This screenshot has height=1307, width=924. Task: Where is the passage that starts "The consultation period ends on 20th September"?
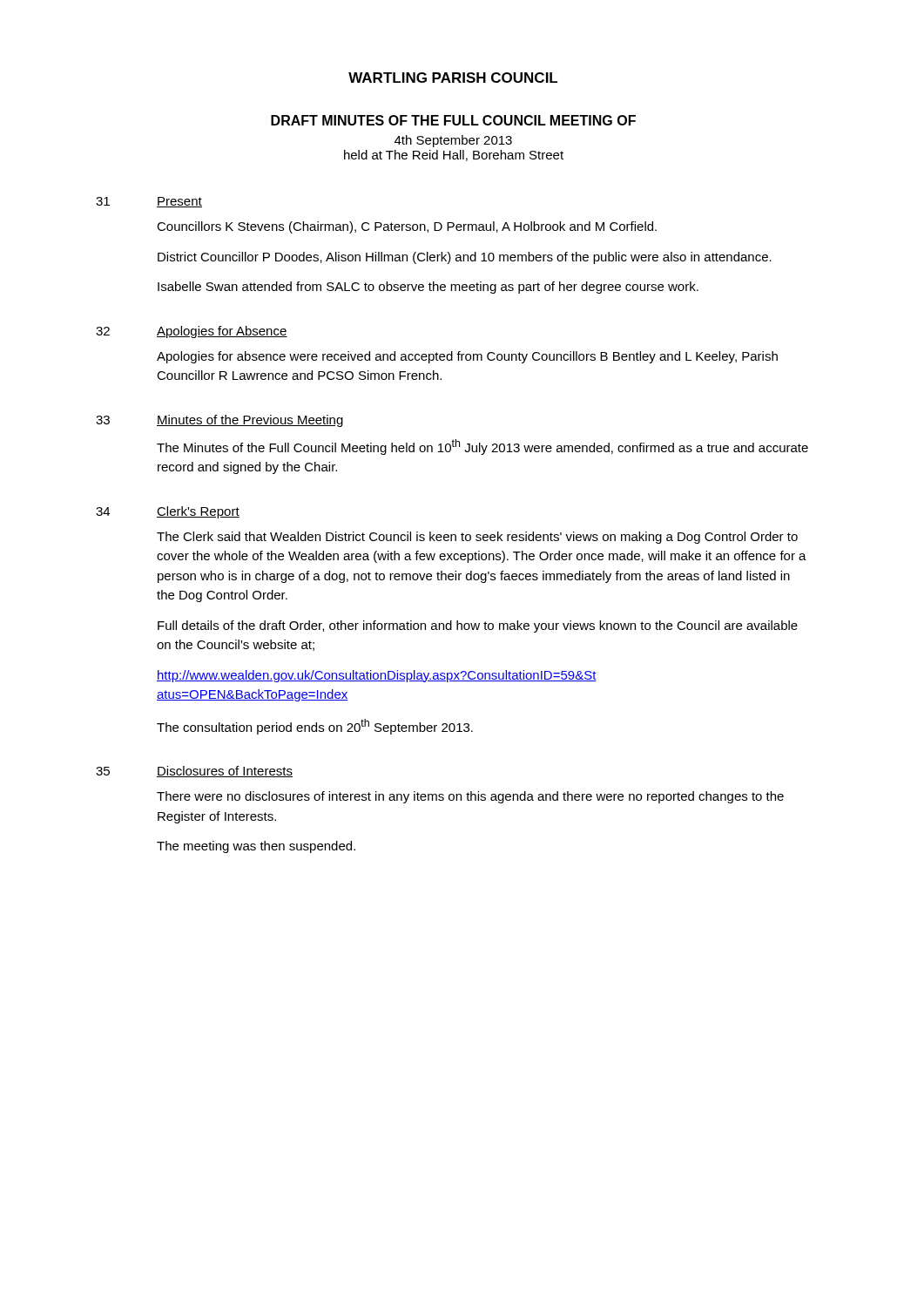[x=315, y=725]
